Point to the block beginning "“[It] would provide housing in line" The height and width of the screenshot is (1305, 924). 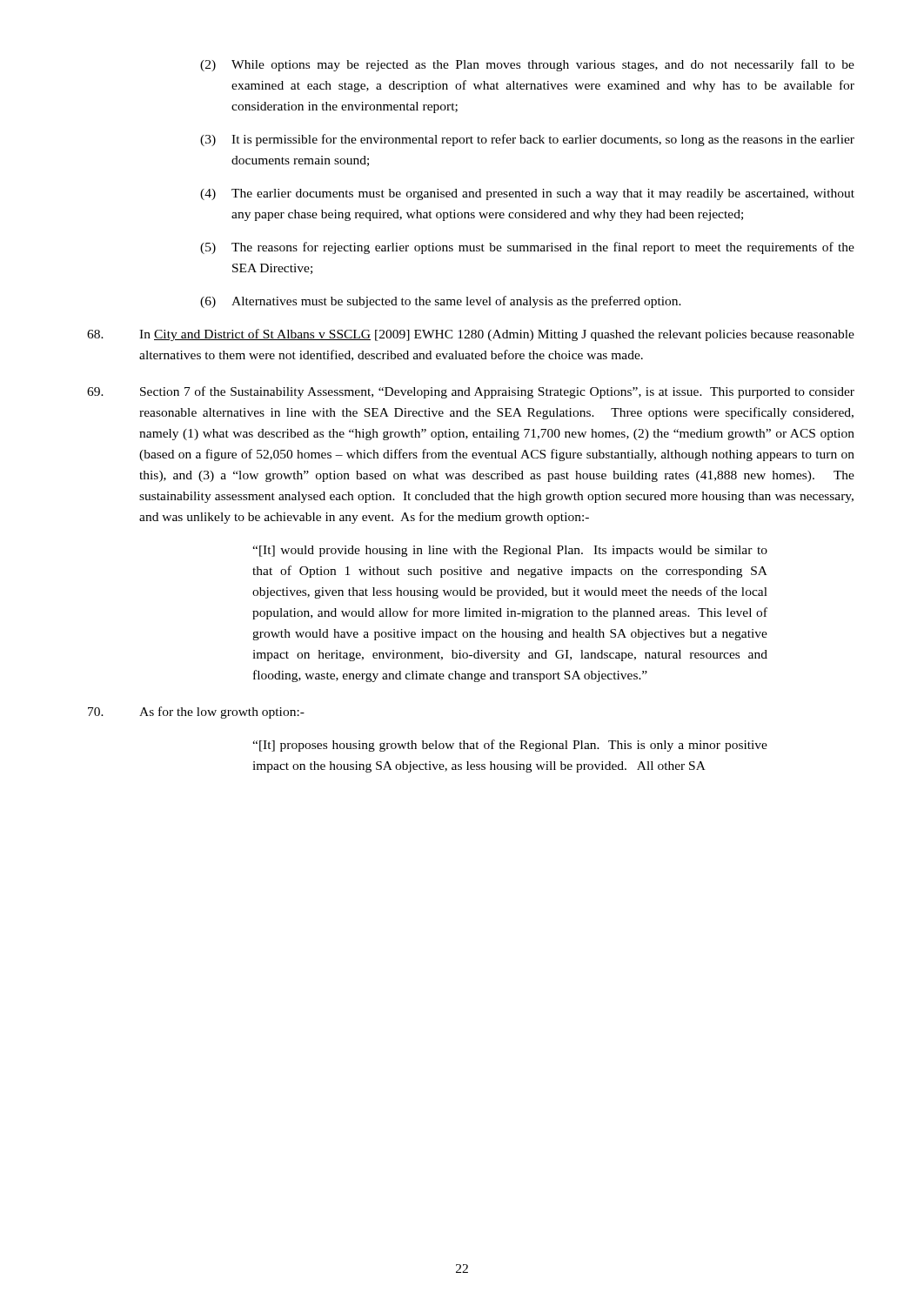point(510,612)
